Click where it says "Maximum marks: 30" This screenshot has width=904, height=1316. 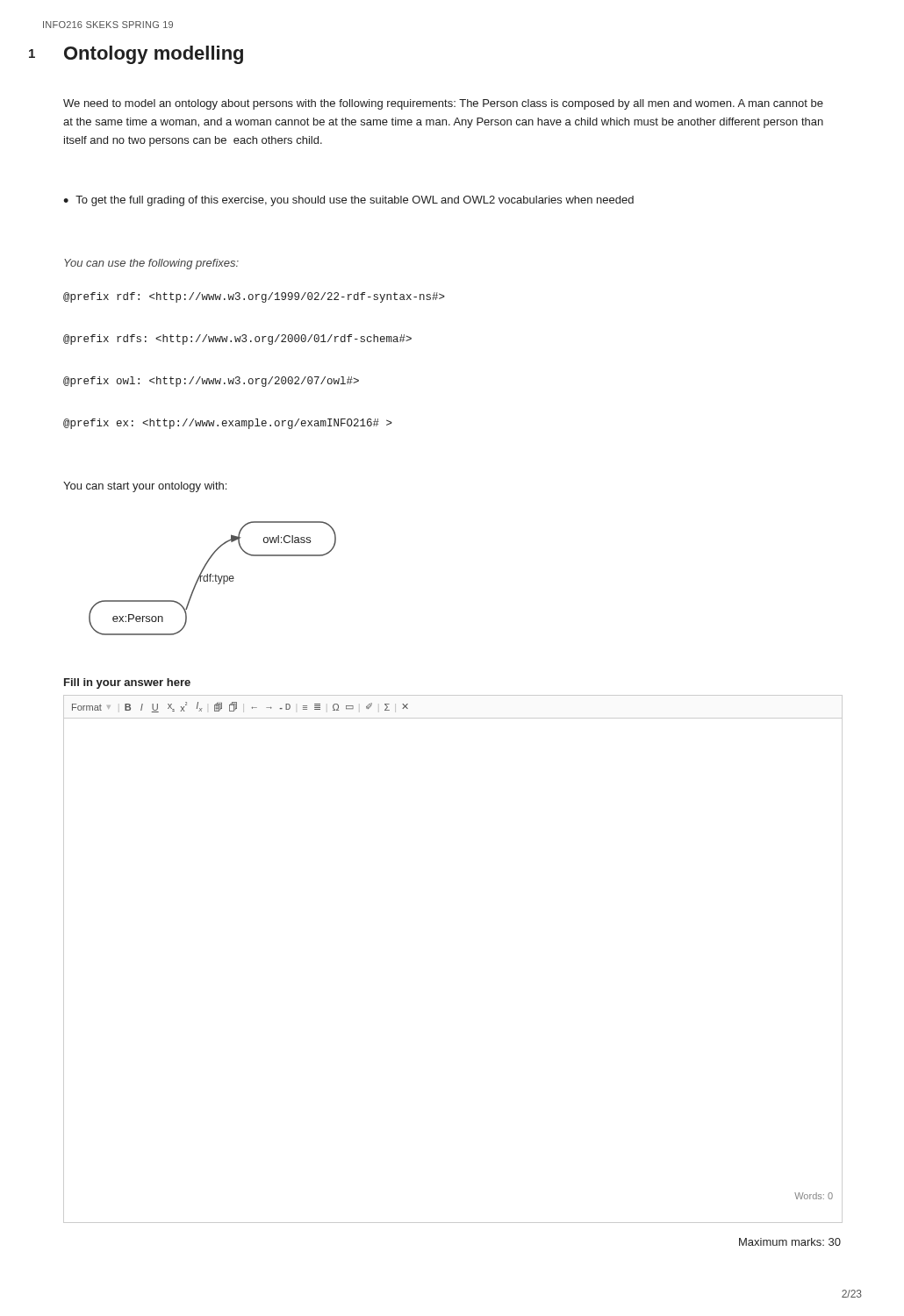(789, 1242)
